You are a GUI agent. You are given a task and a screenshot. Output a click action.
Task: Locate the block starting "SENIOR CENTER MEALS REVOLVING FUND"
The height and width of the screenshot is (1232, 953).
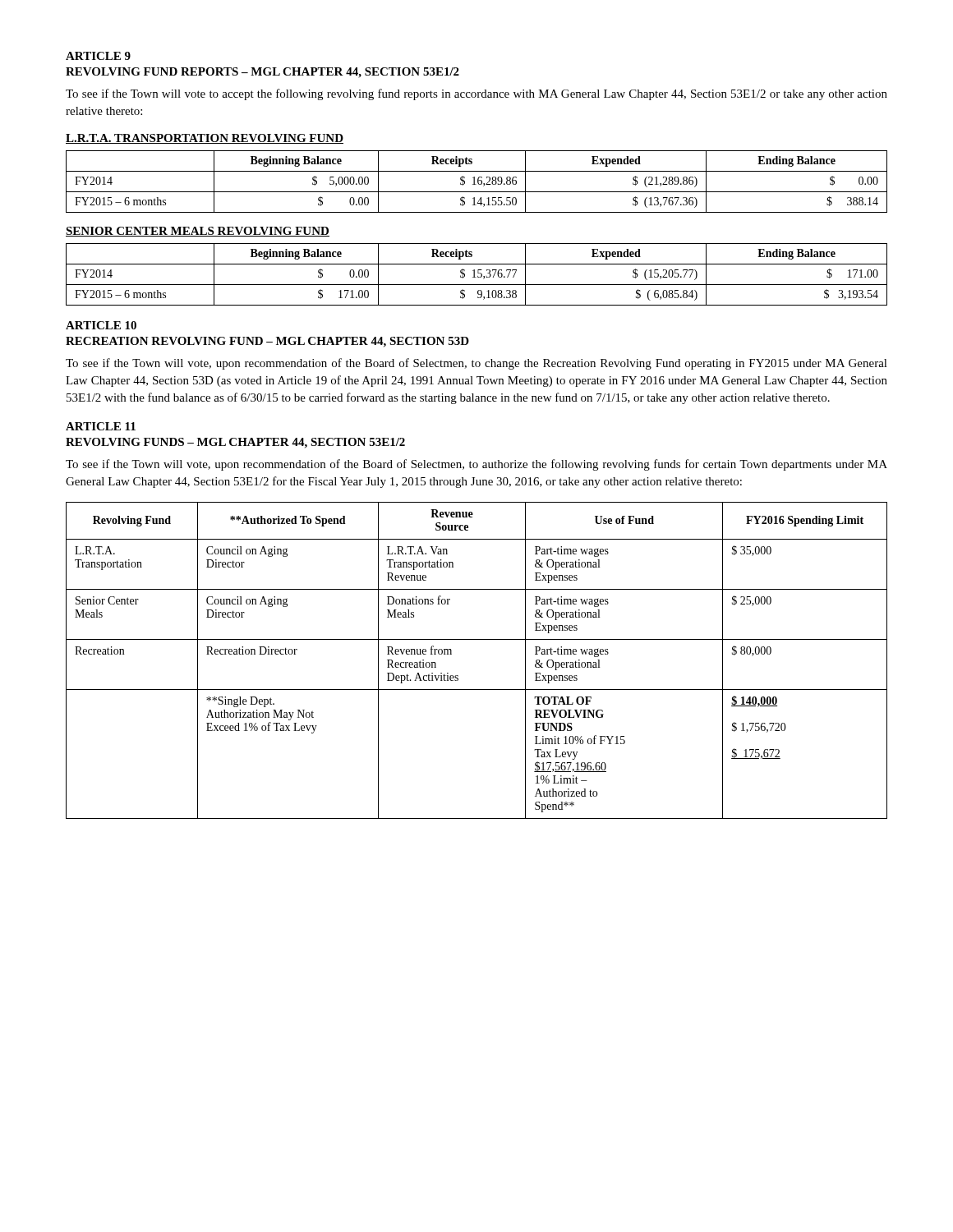click(198, 231)
